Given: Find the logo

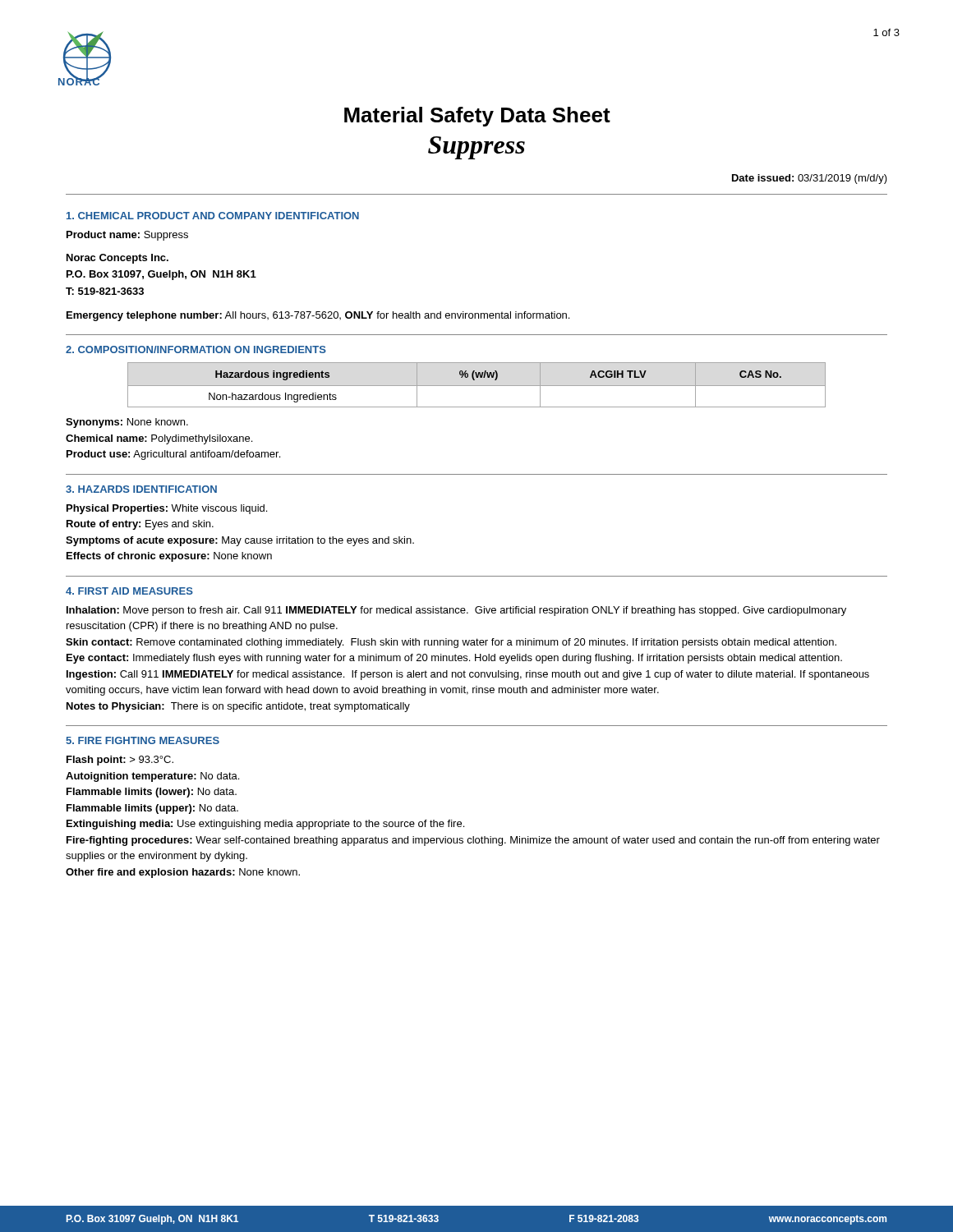Looking at the screenshot, I should pyautogui.click(x=93, y=57).
